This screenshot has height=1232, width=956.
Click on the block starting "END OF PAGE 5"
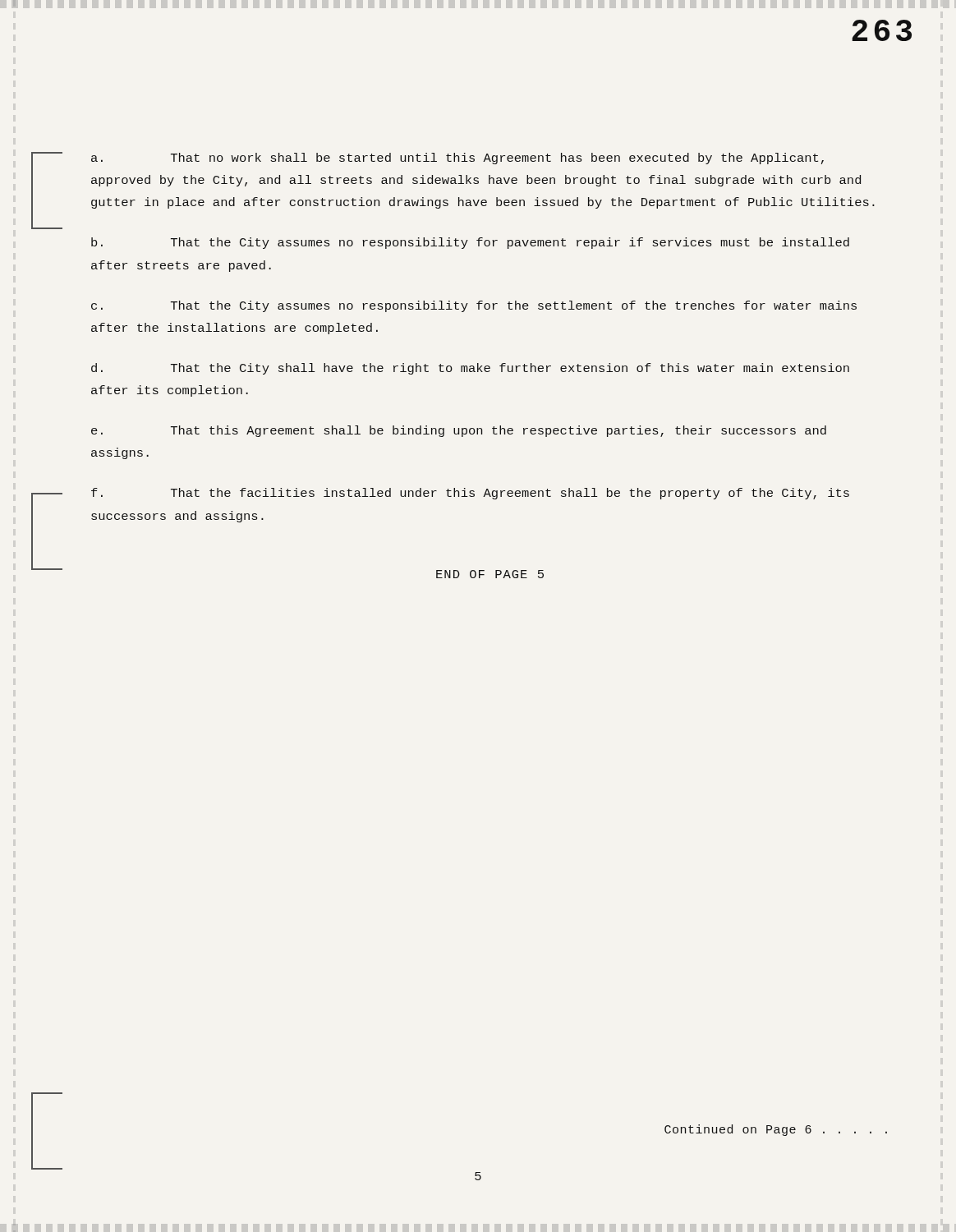click(x=490, y=575)
